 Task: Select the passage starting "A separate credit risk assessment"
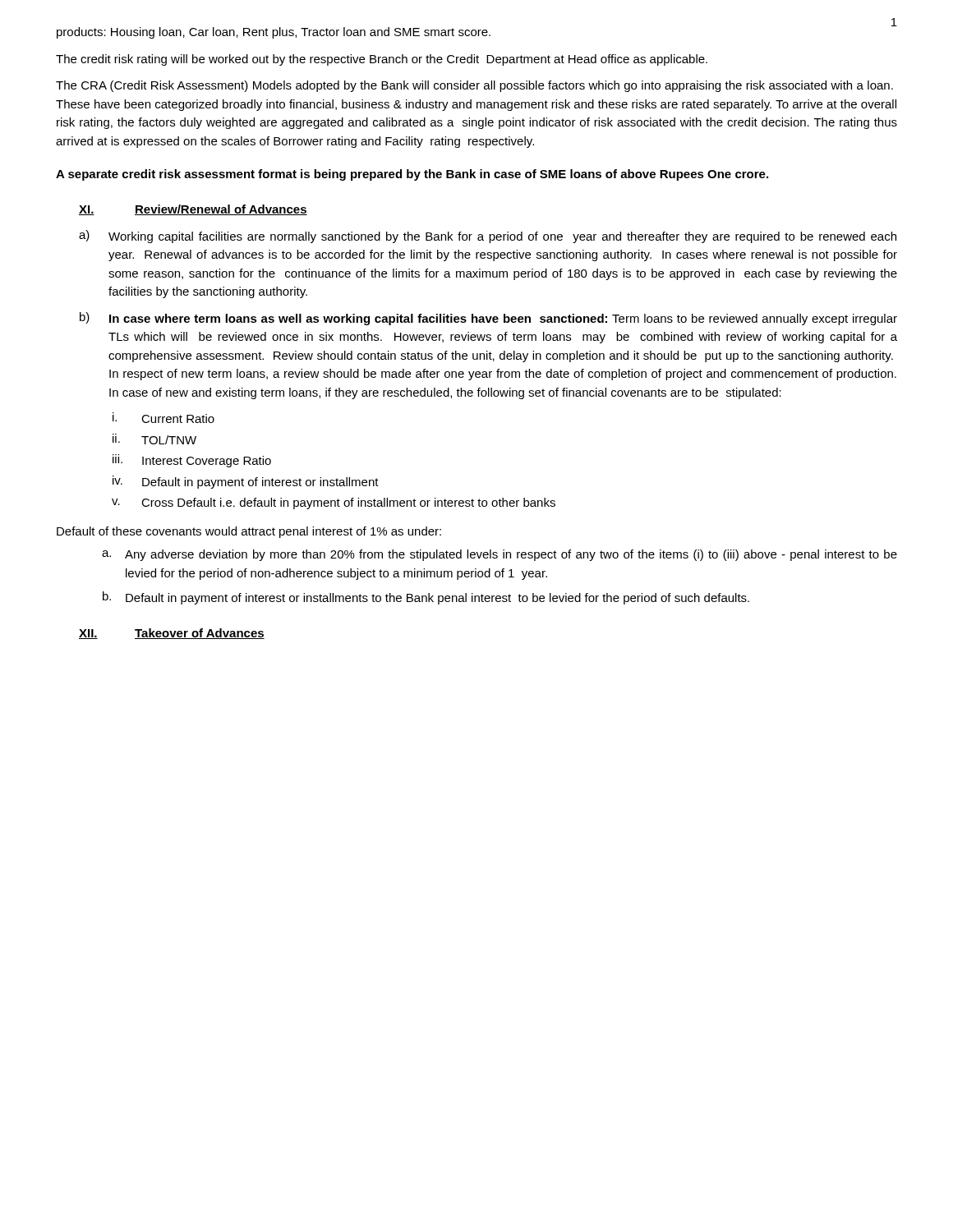coord(476,174)
